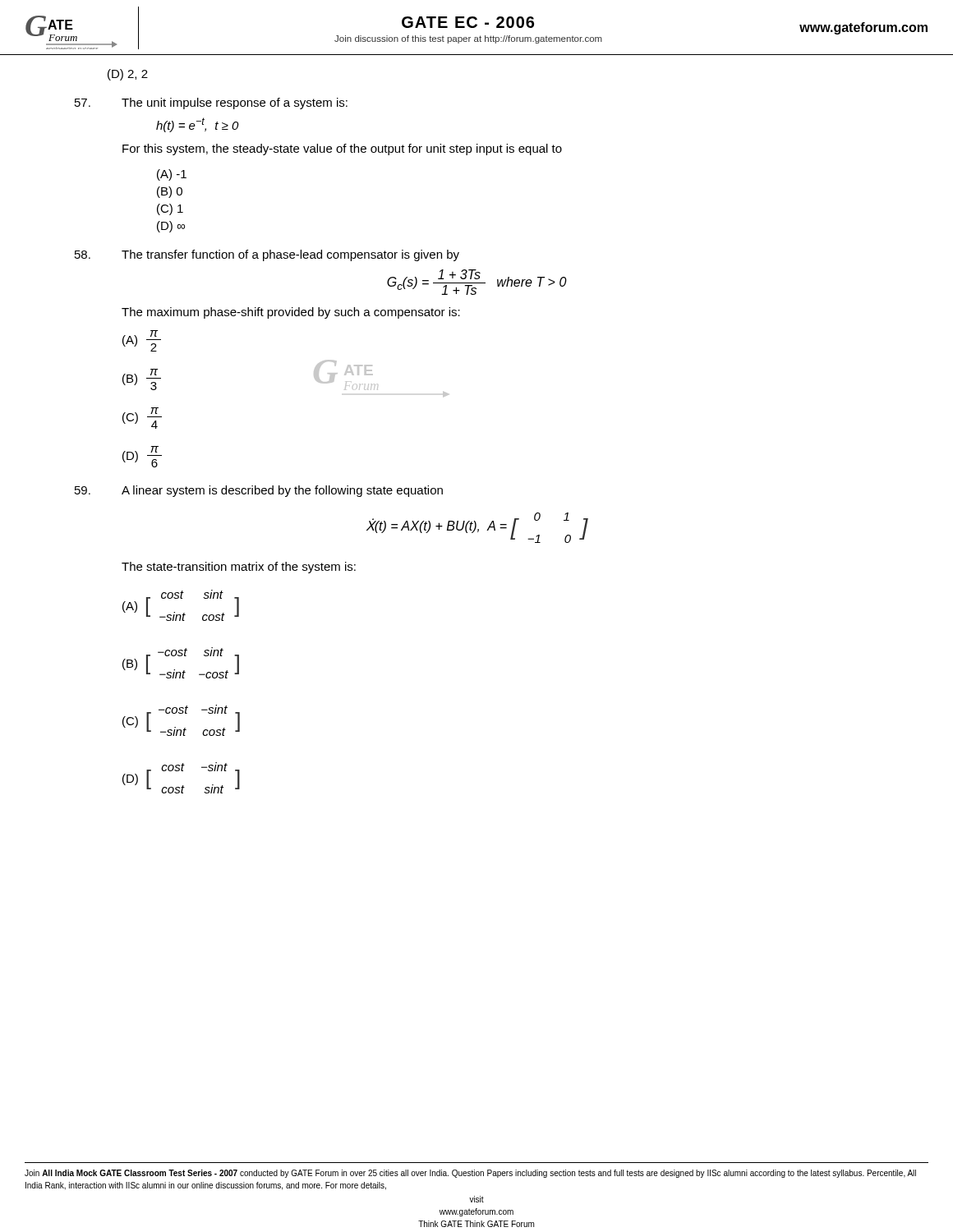Where is the passage that starts "The state-transition matrix"?
953x1232 pixels.
(215, 566)
